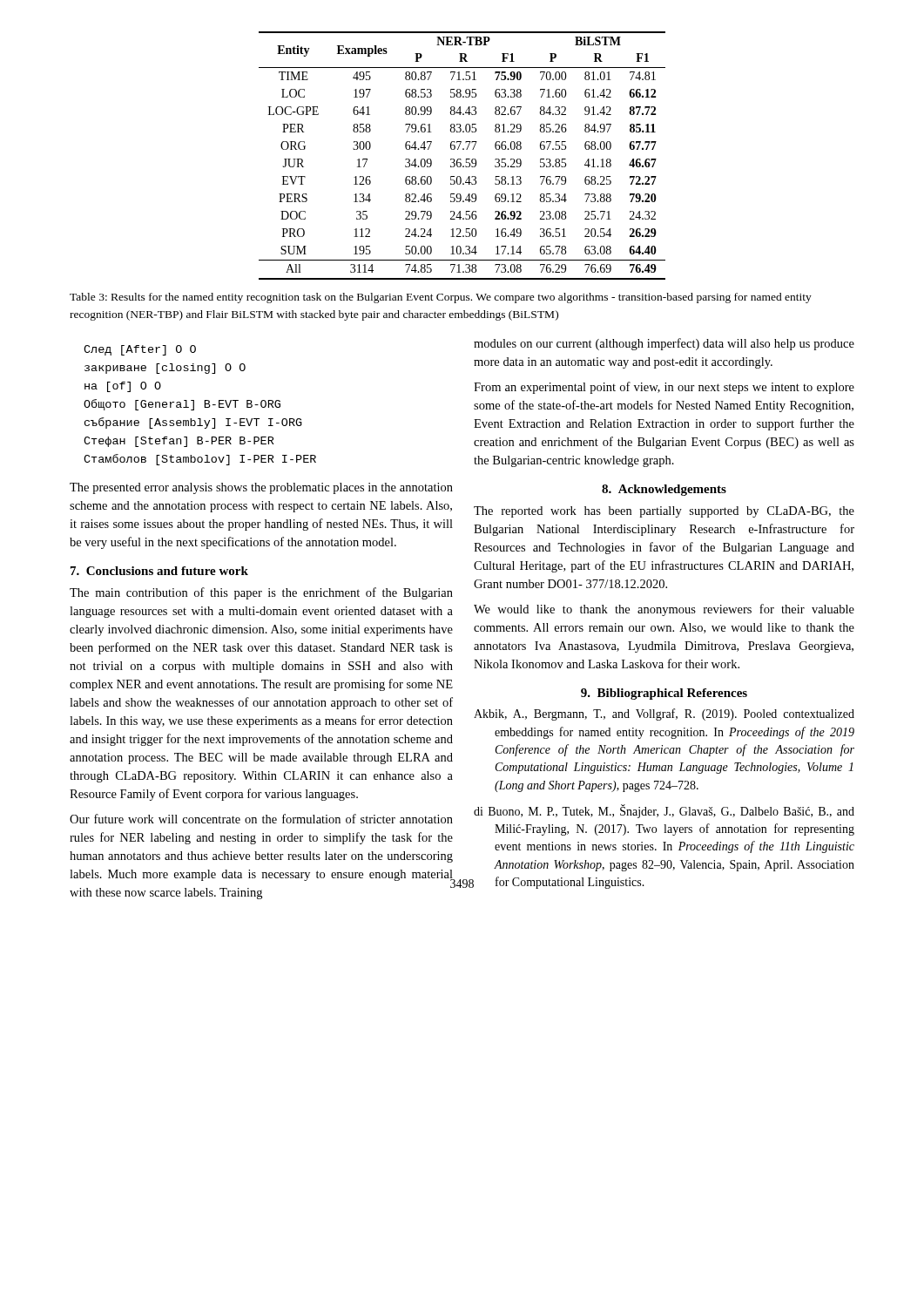Locate the text starting "Our future work will concentrate on the formulation"
This screenshot has height=1307, width=924.
pos(261,855)
